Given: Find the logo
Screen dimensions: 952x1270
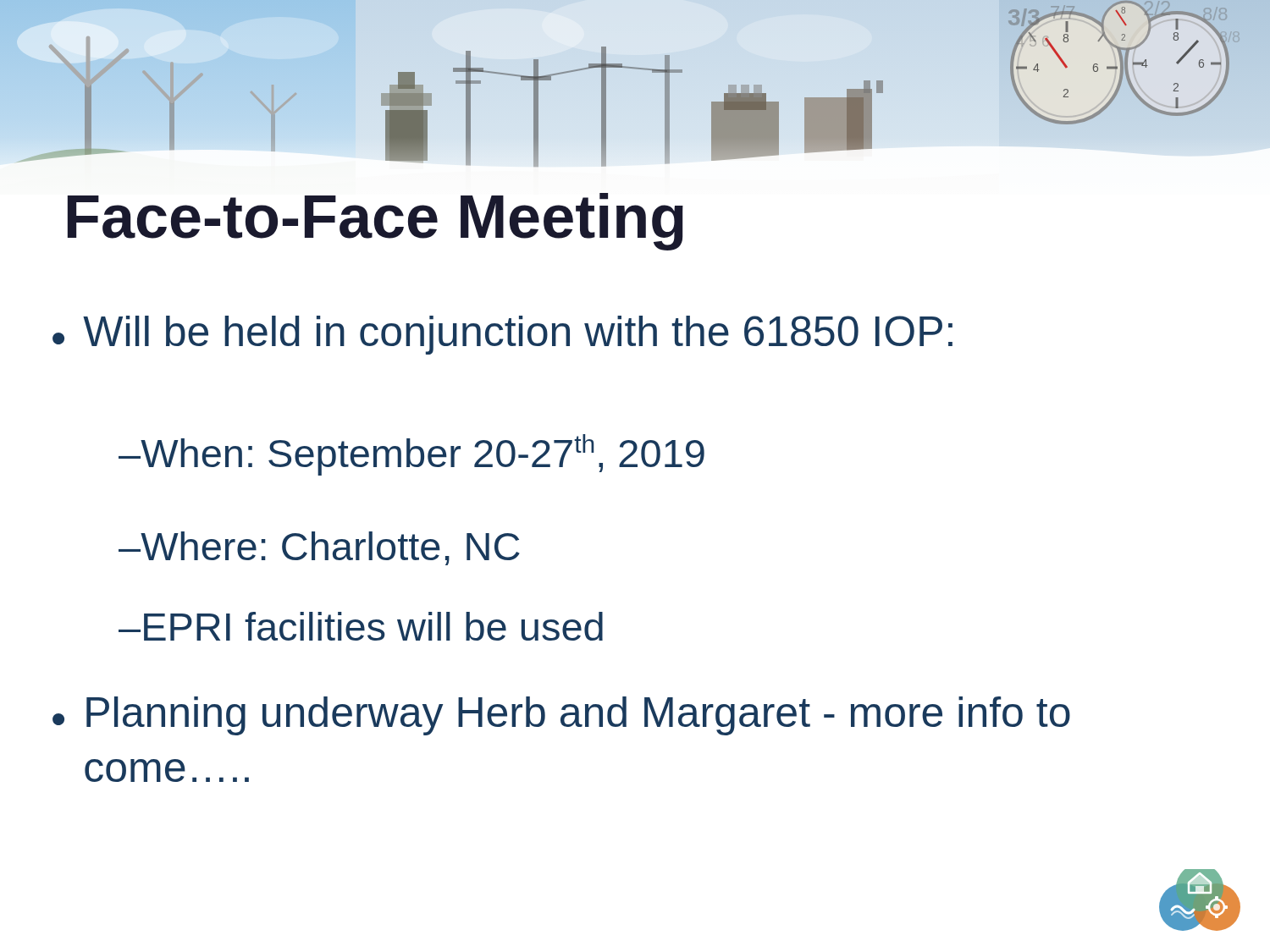Looking at the screenshot, I should click(x=1200, y=903).
